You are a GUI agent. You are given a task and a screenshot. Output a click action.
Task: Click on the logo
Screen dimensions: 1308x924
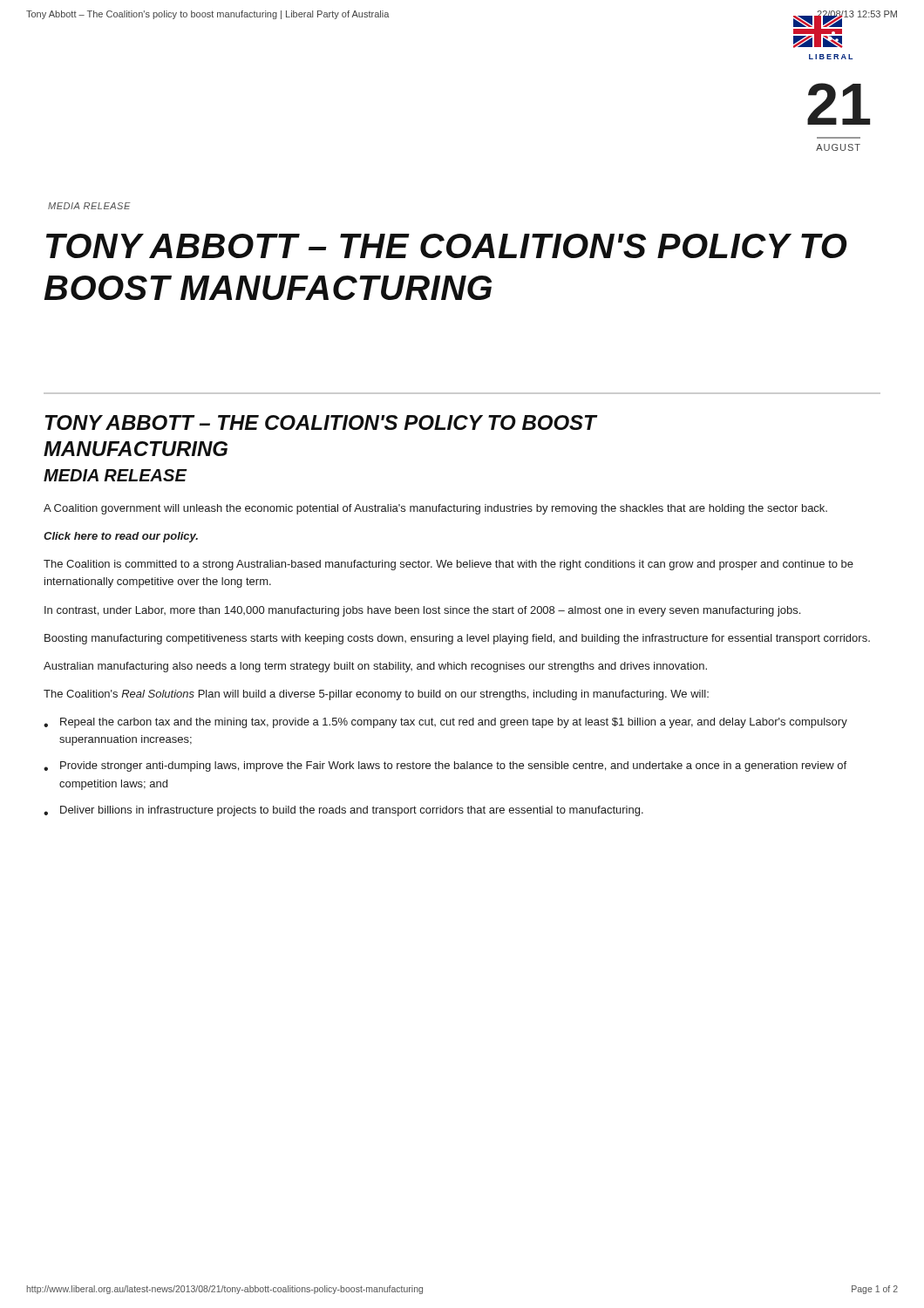(x=832, y=40)
